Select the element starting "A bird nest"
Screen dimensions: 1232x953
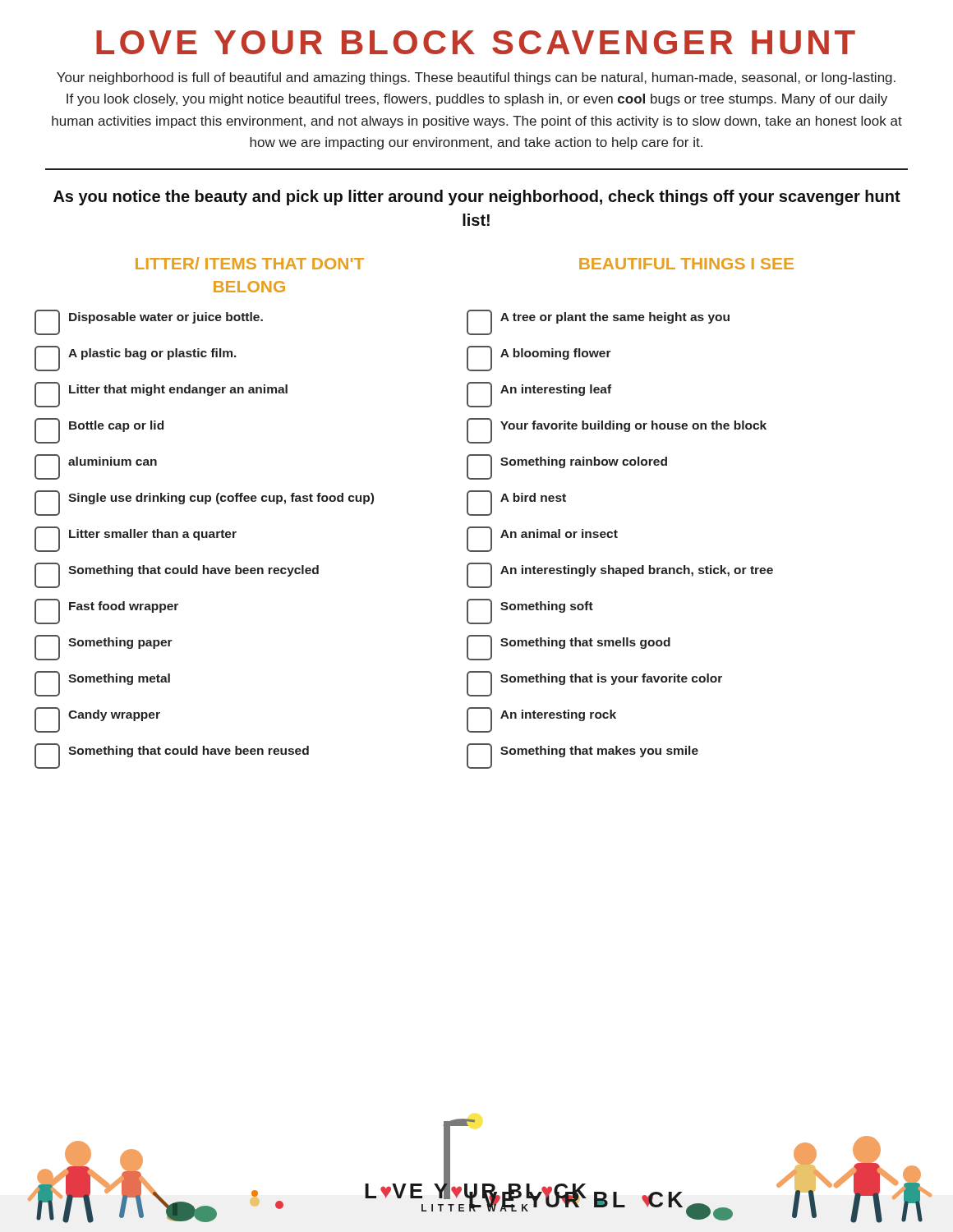[x=516, y=503]
